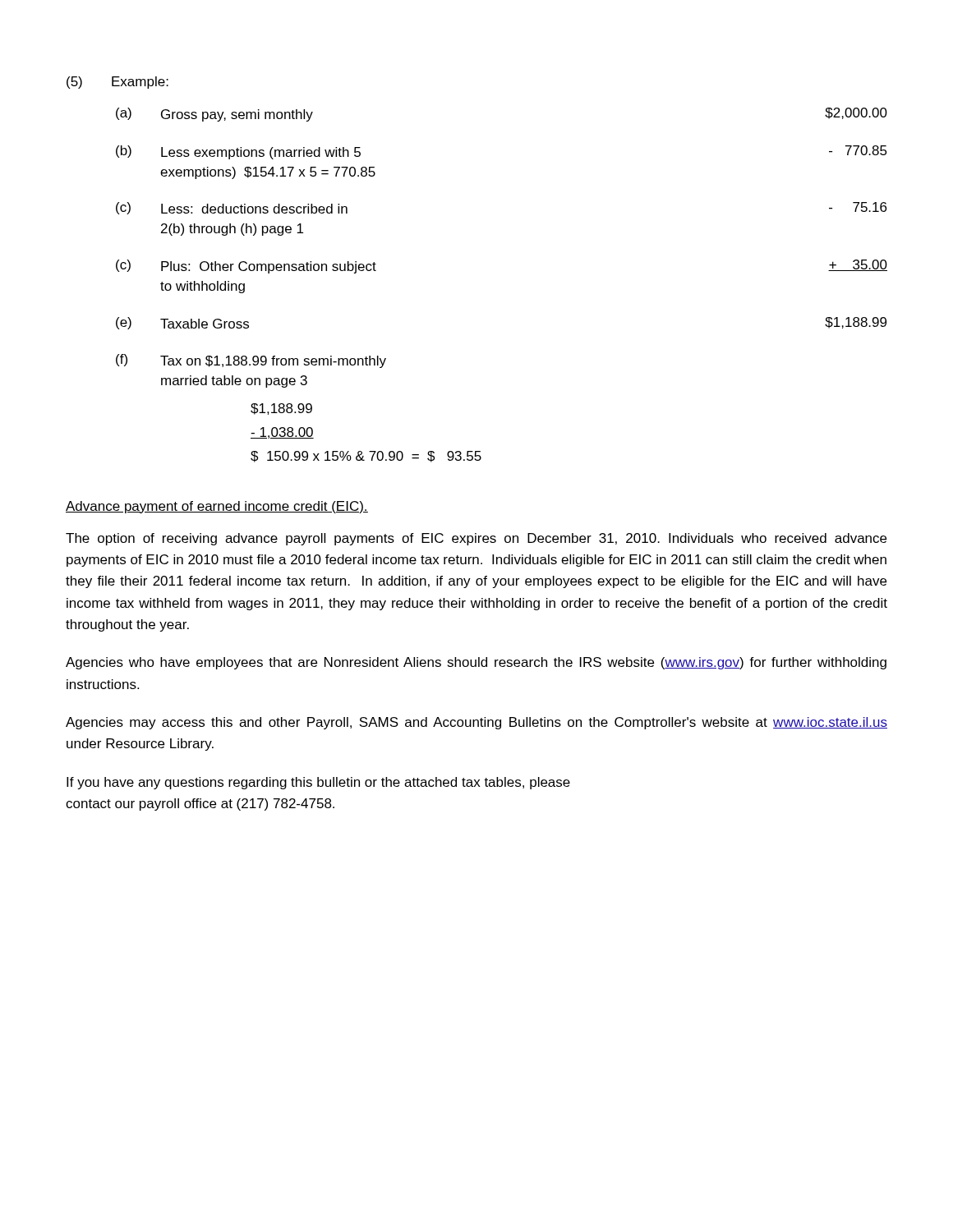Find the block on this page that starts "(b) Less exemptions (married with 5exemptions) $154.17"
Image resolution: width=953 pixels, height=1232 pixels.
coord(261,152)
